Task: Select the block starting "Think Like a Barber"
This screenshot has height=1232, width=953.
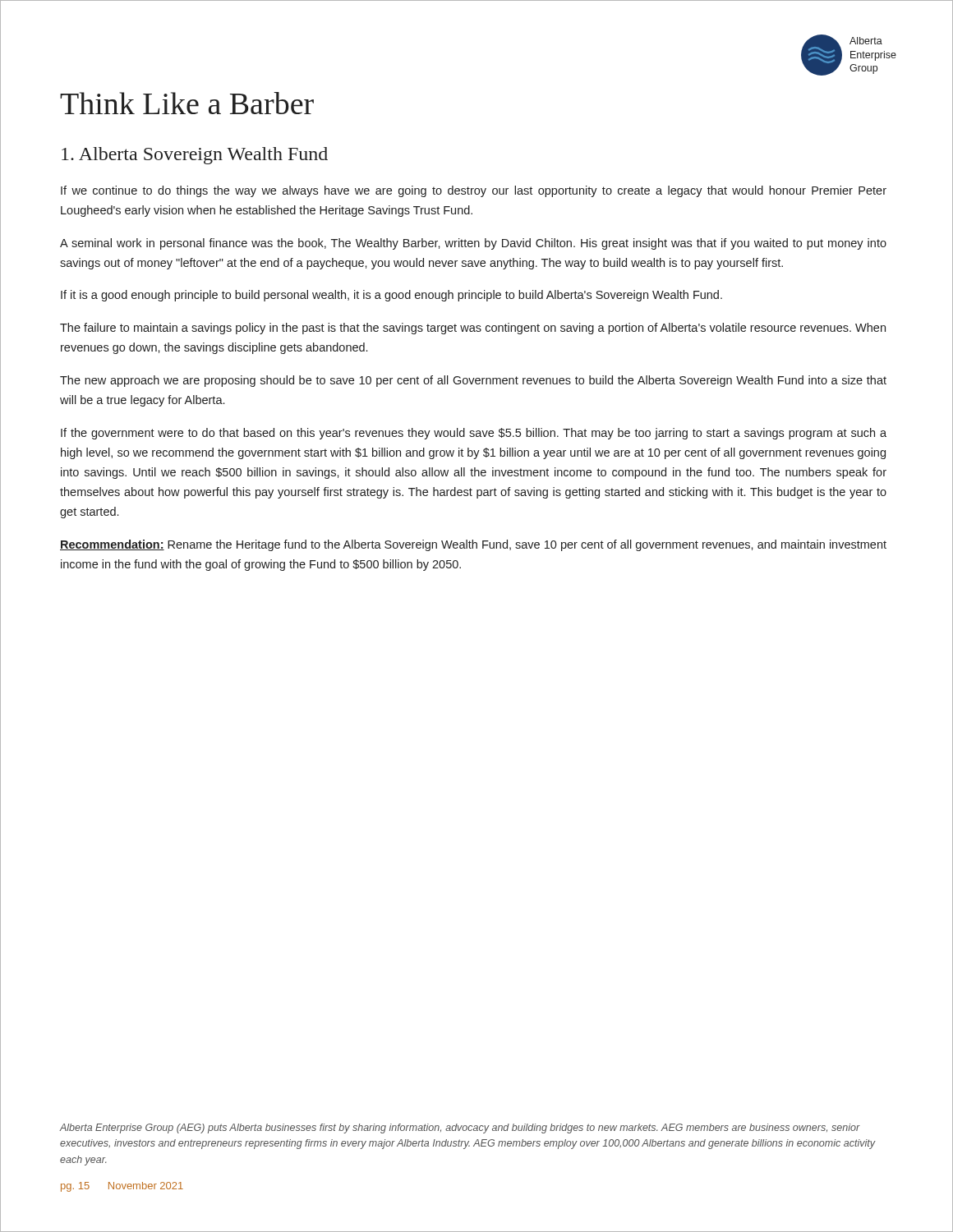Action: (x=187, y=103)
